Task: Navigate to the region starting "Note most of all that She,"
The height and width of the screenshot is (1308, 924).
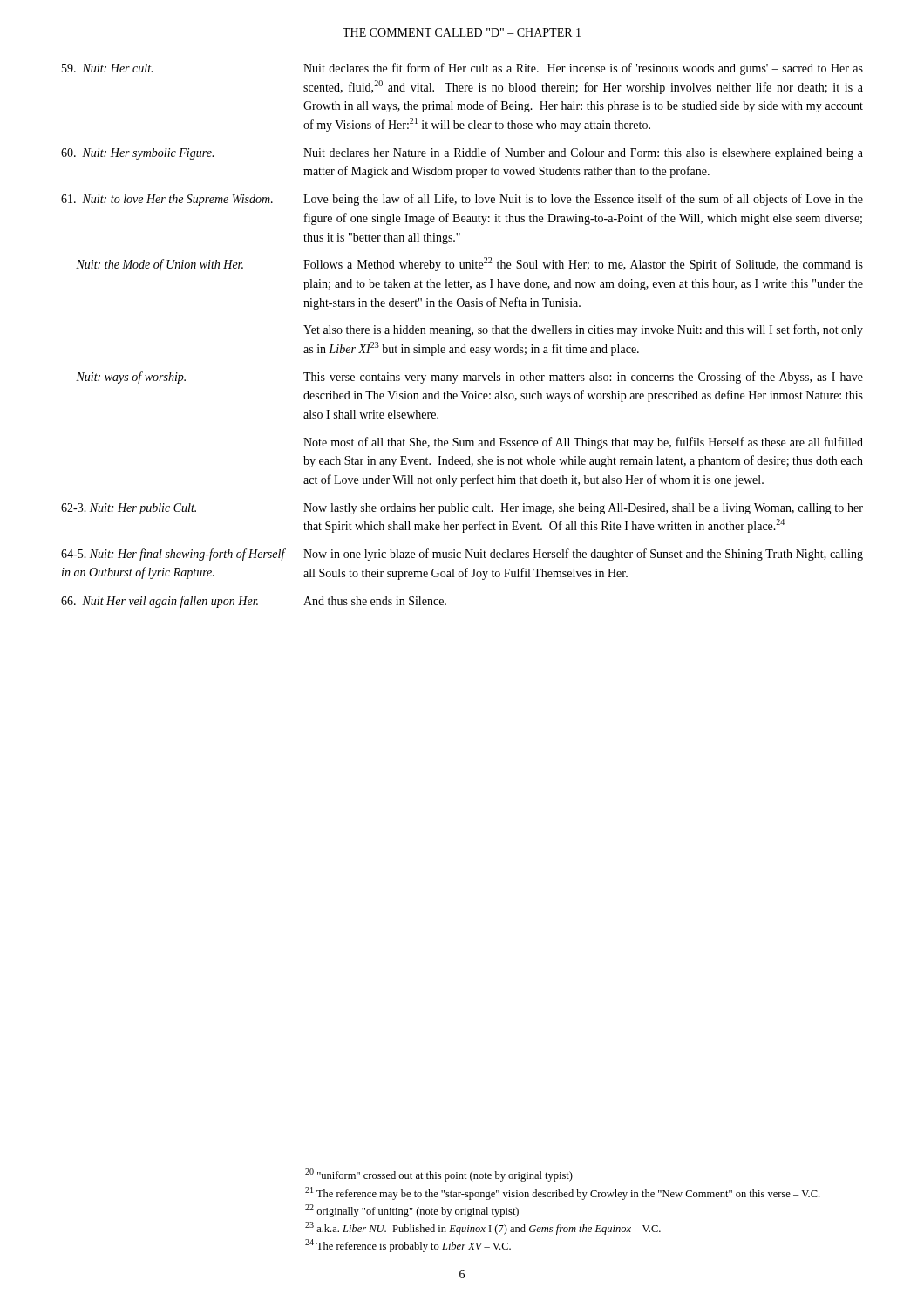Action: click(462, 461)
